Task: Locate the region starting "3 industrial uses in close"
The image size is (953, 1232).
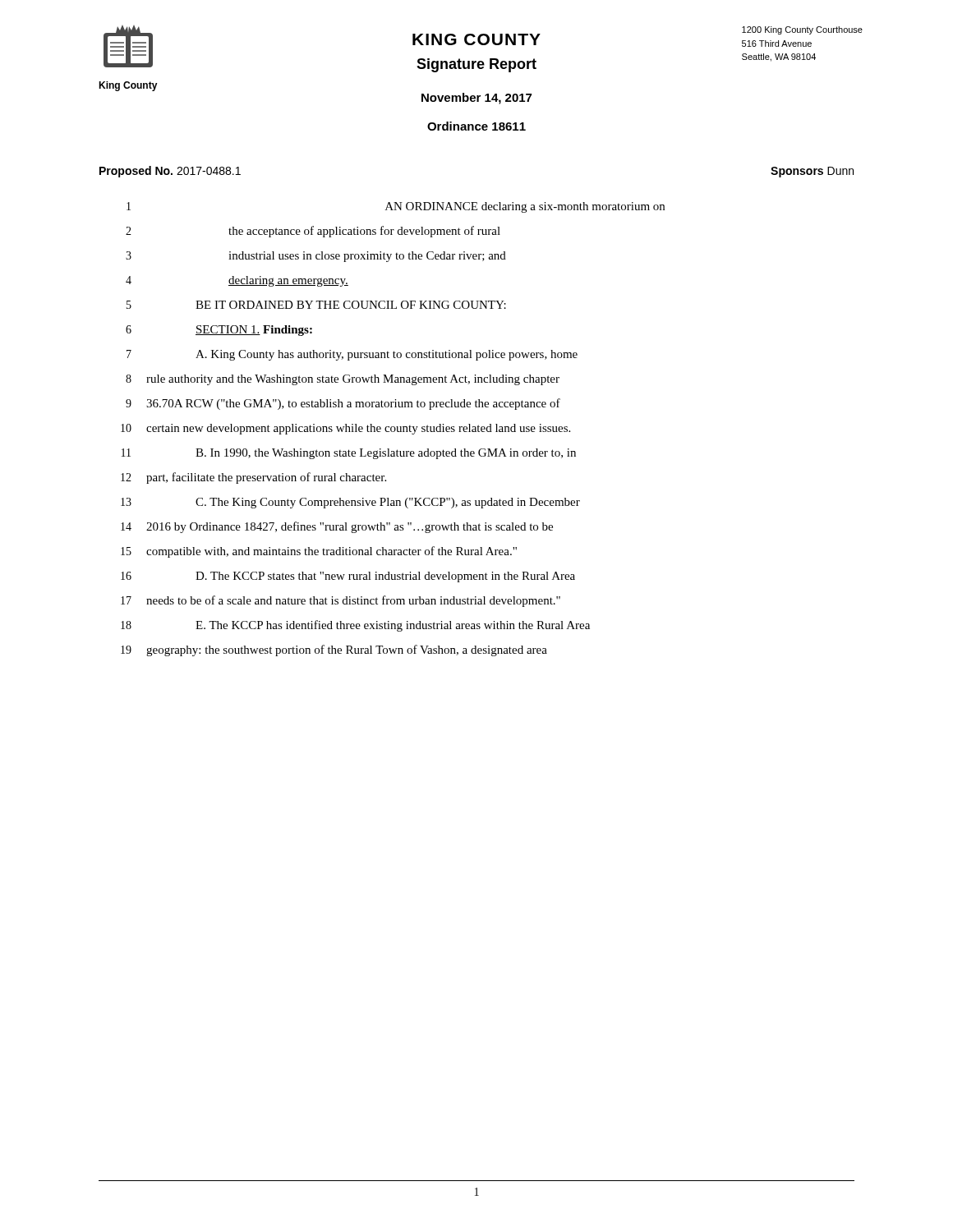Action: coord(476,256)
